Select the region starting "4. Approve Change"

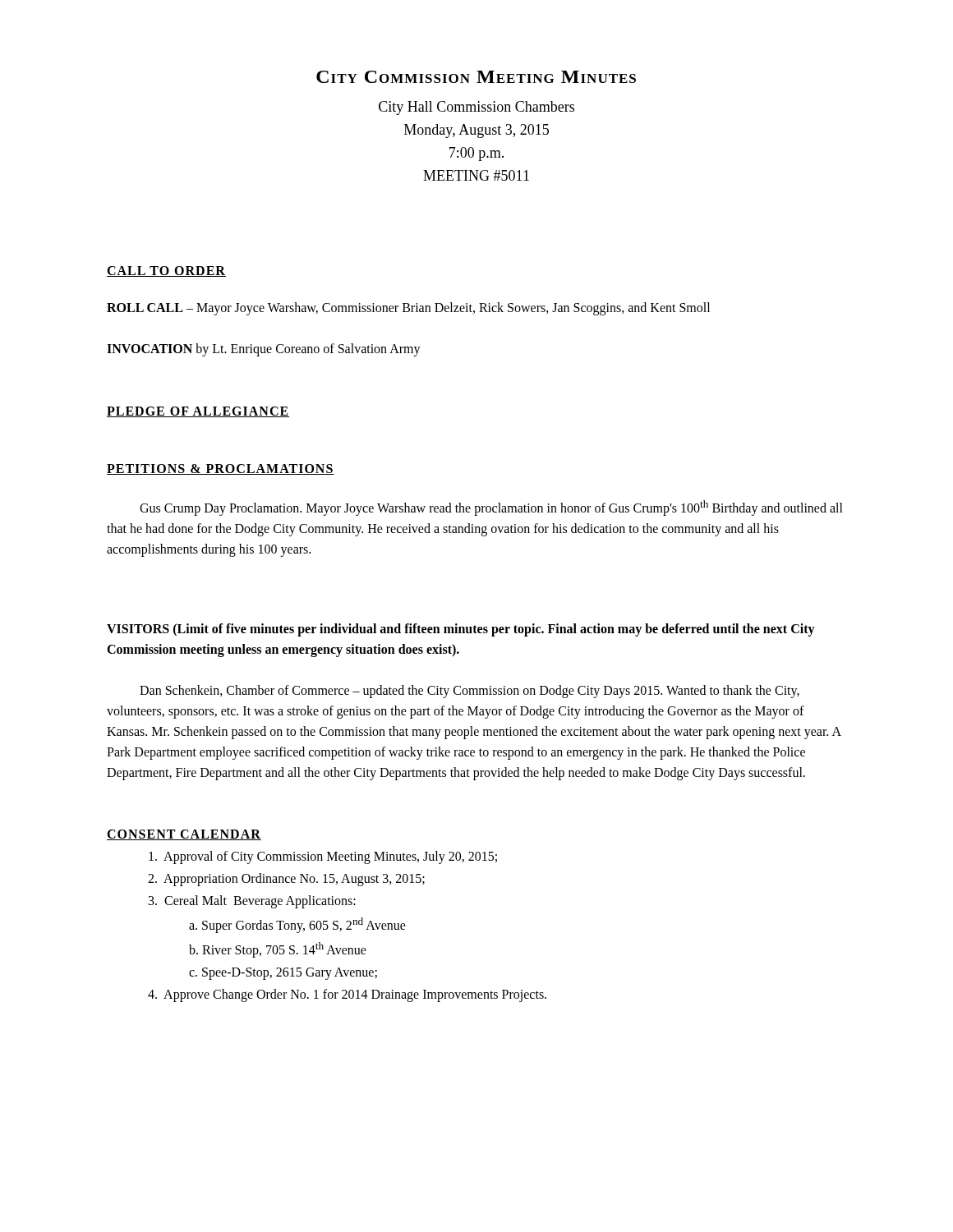348,994
